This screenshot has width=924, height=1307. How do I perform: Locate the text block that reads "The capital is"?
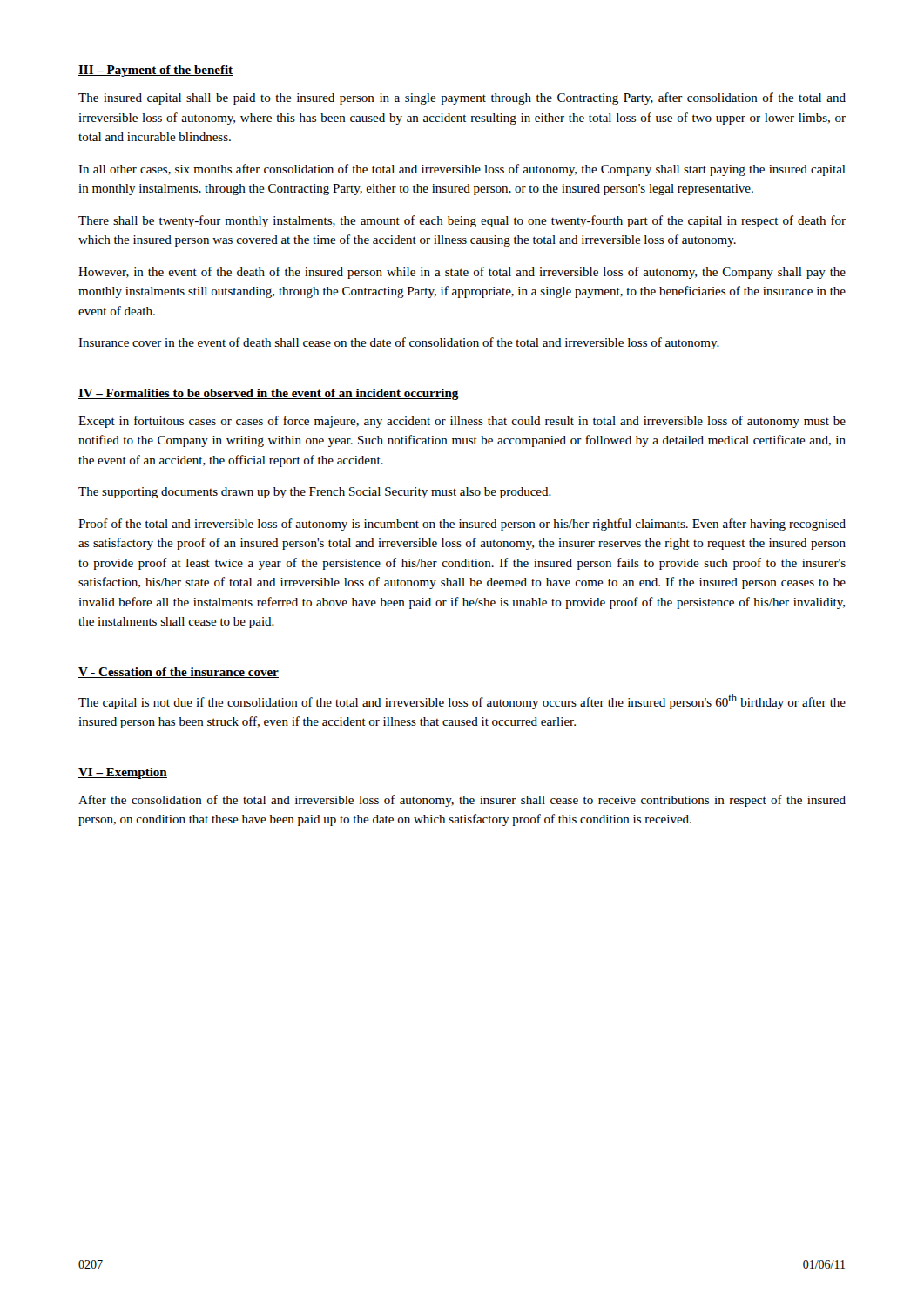[x=462, y=710]
